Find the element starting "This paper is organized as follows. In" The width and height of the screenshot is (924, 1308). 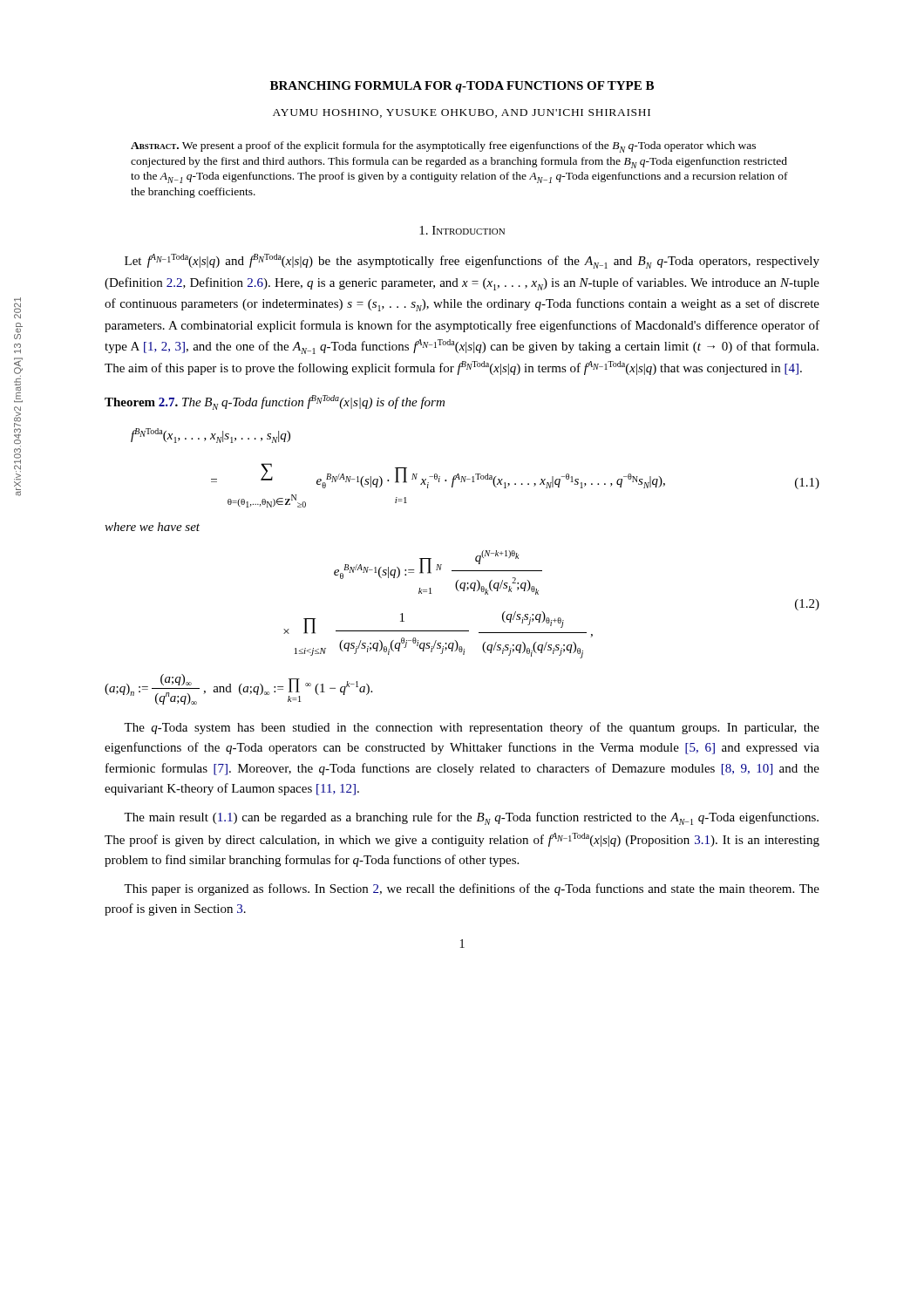tap(462, 899)
